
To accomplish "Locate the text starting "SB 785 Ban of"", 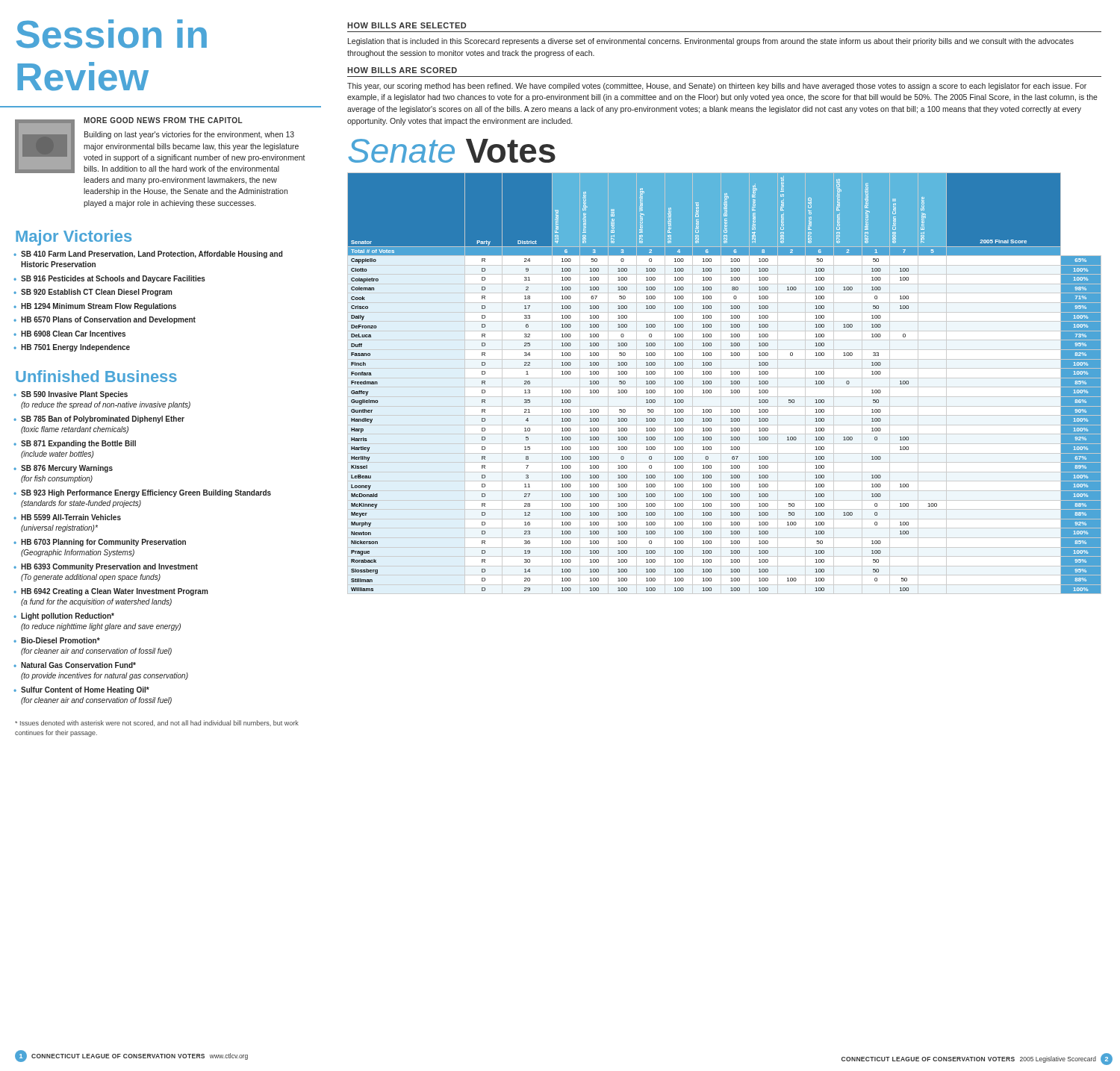I will (x=103, y=424).
